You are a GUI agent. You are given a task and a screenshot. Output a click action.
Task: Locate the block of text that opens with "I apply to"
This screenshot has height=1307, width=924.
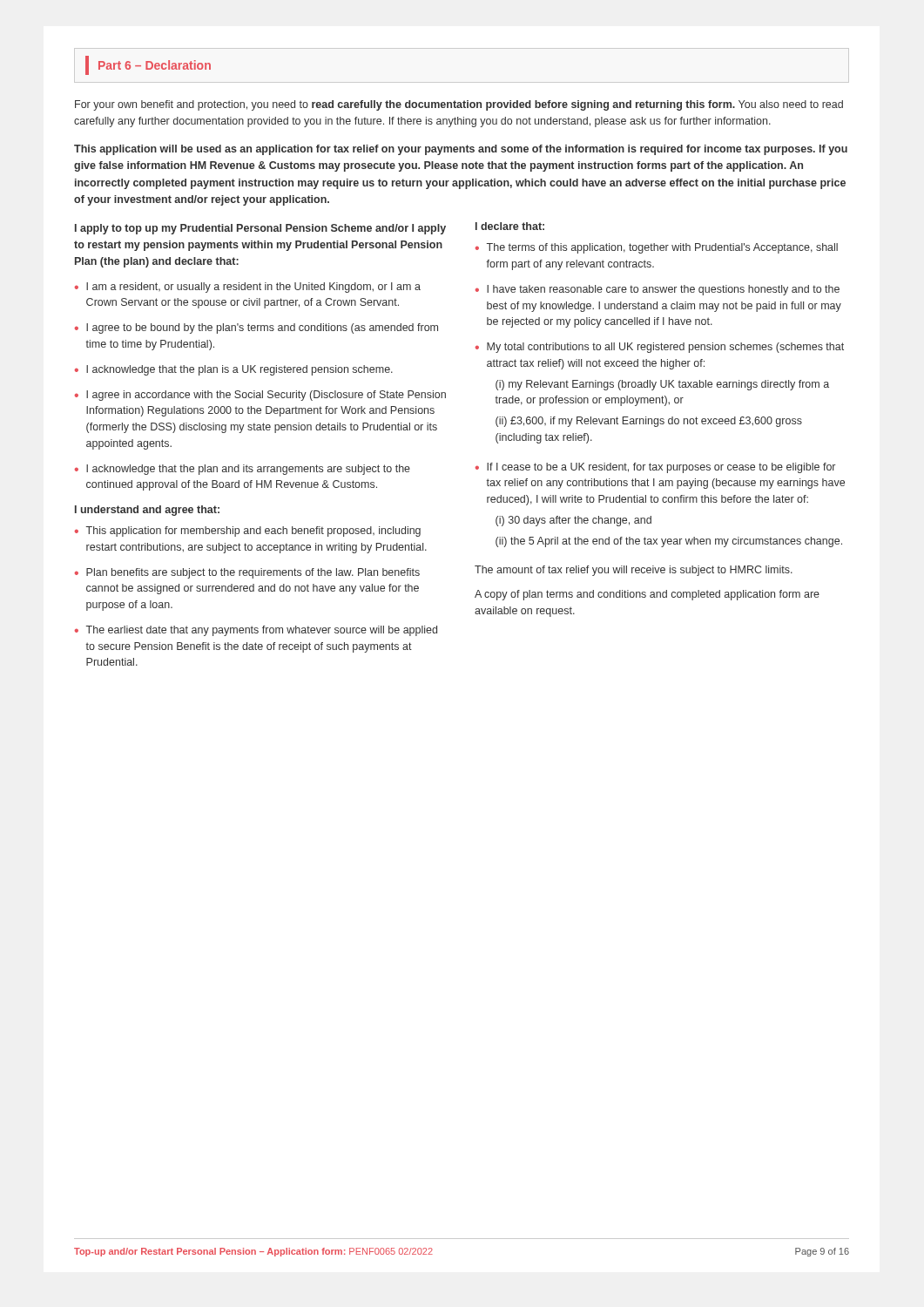[x=260, y=245]
